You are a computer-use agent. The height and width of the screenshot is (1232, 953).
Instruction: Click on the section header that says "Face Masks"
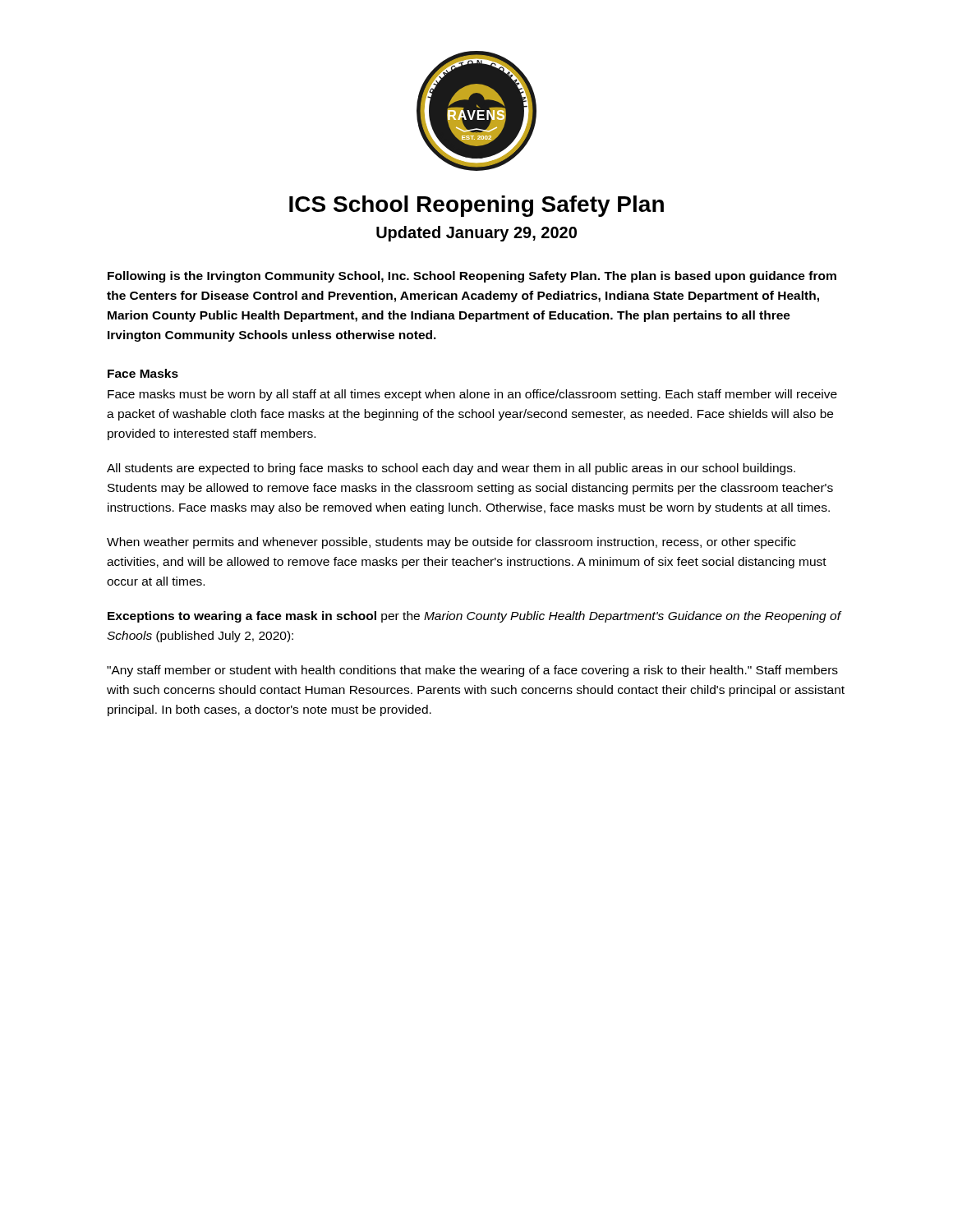point(143,373)
